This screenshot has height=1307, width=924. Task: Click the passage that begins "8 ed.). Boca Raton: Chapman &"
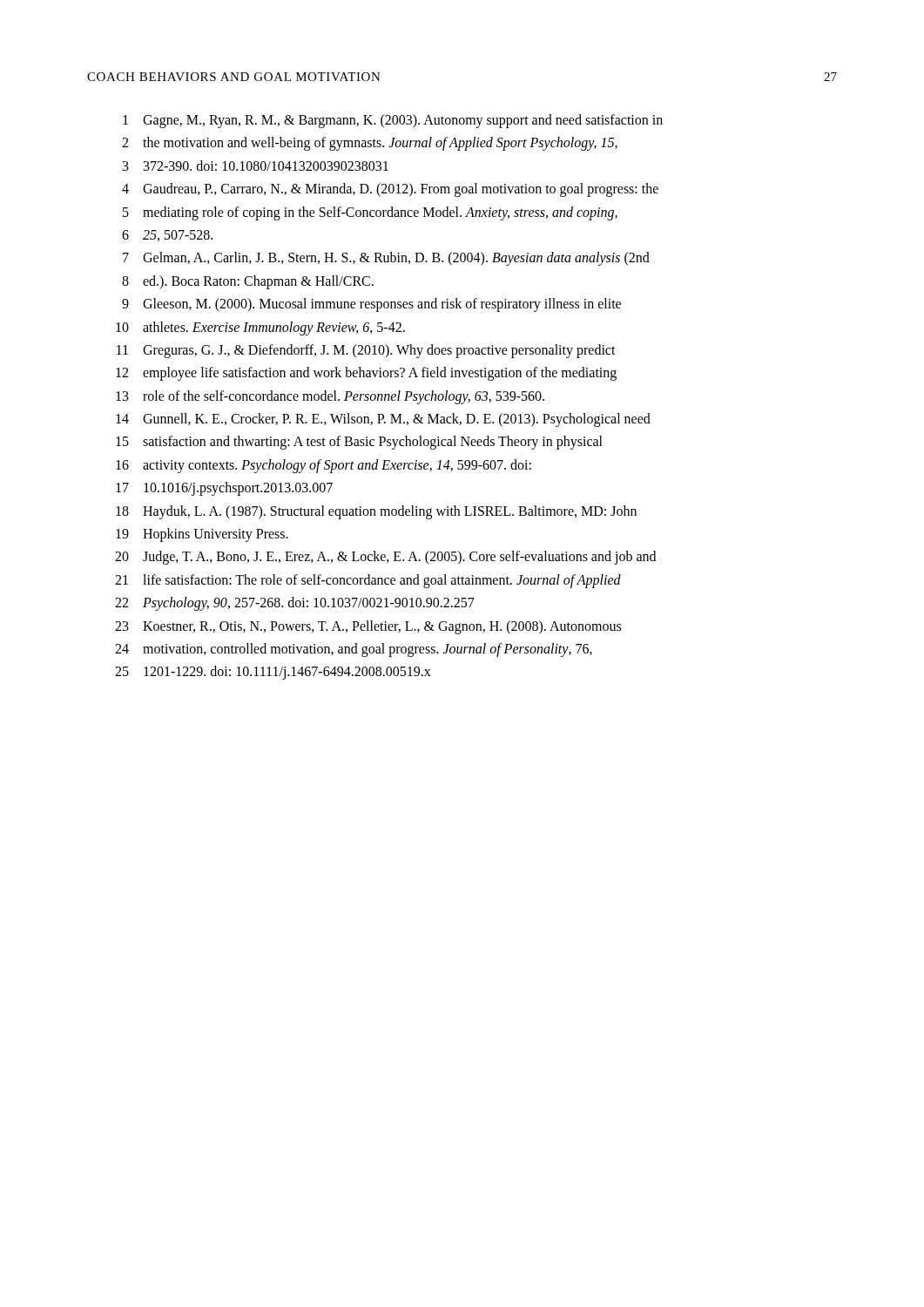coord(248,282)
